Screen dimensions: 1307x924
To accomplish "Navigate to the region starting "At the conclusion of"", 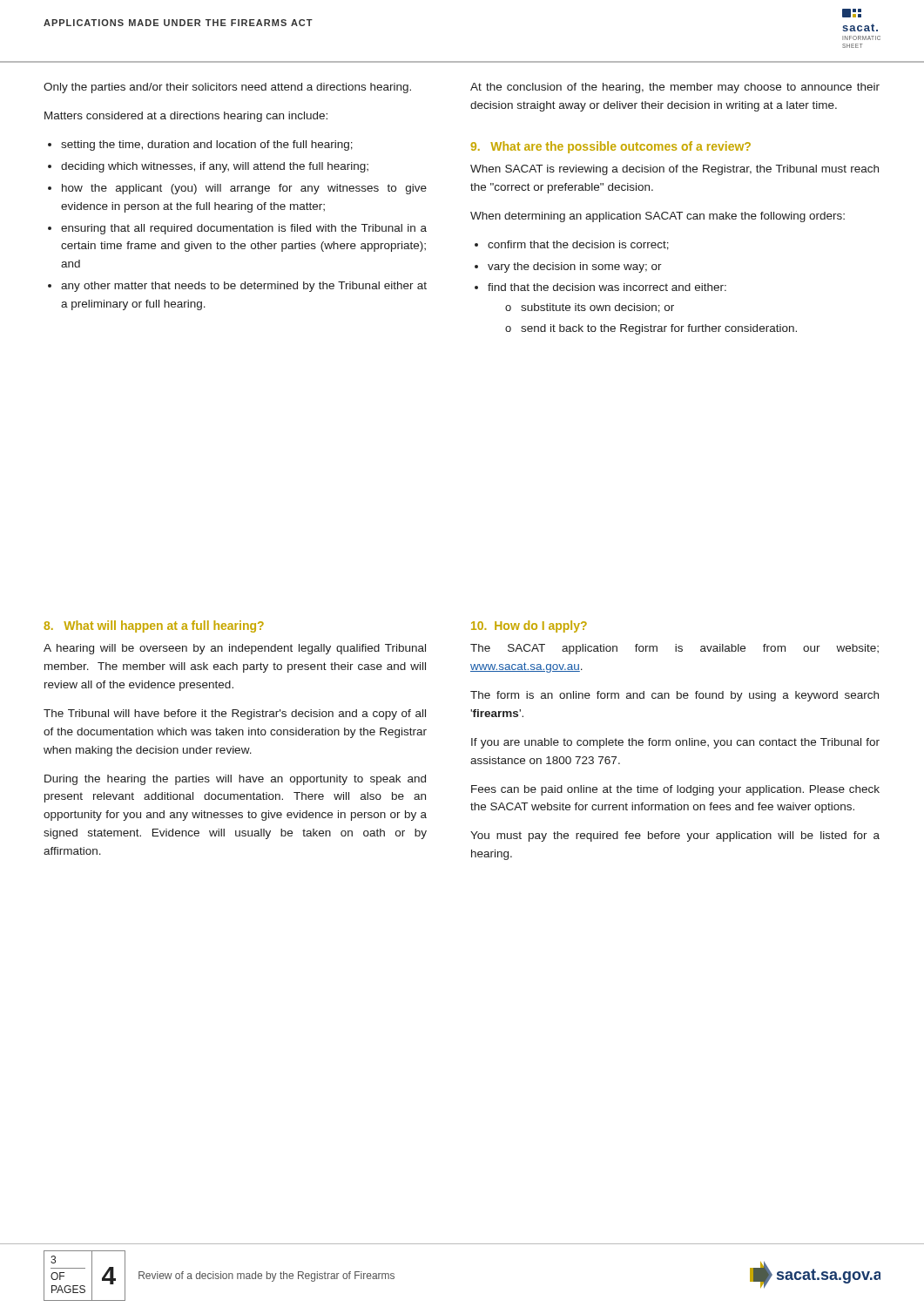I will point(675,96).
